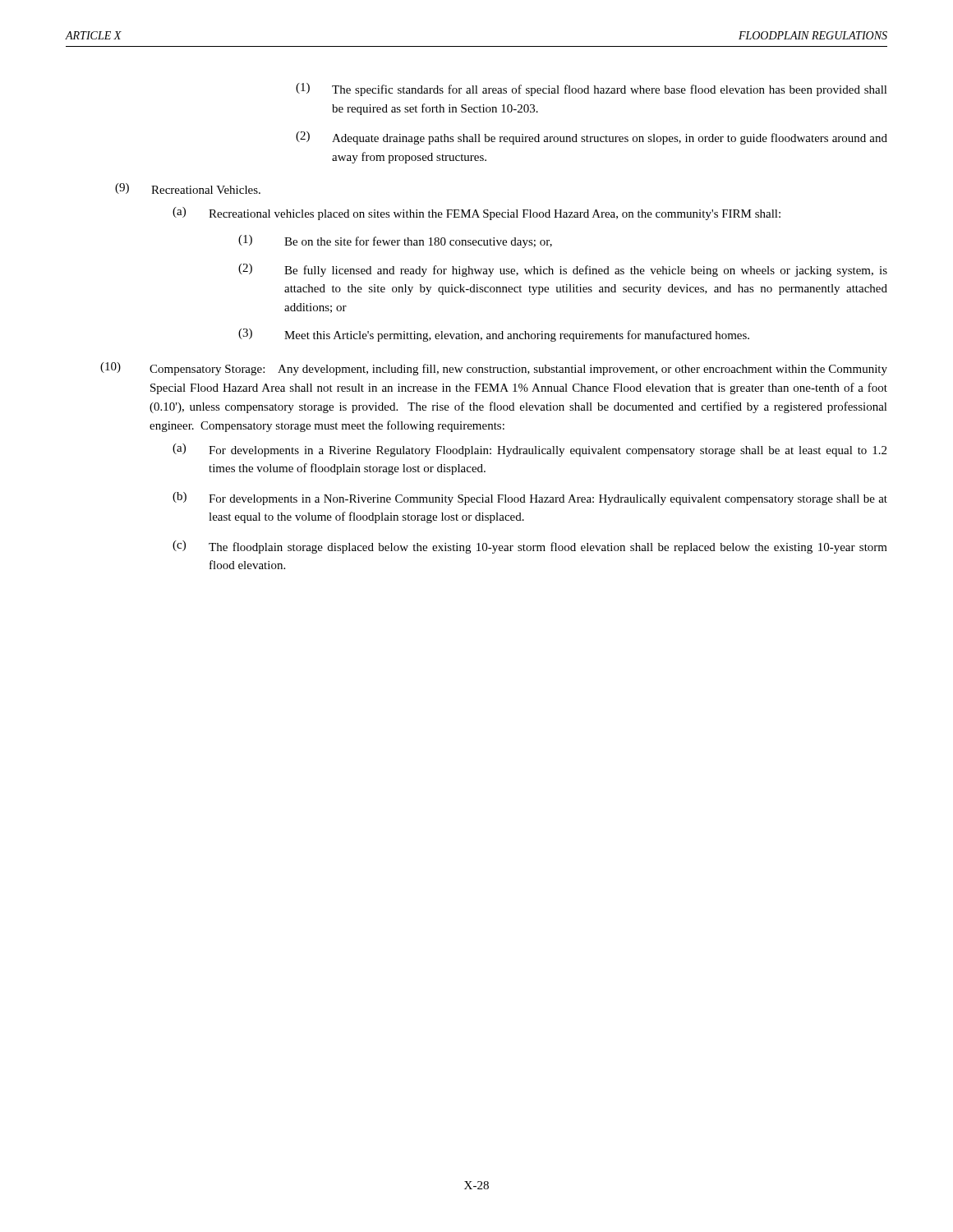Locate the text block starting "(3) Meet this Article's permitting, elevation,"
This screenshot has height=1232, width=953.
pos(563,335)
